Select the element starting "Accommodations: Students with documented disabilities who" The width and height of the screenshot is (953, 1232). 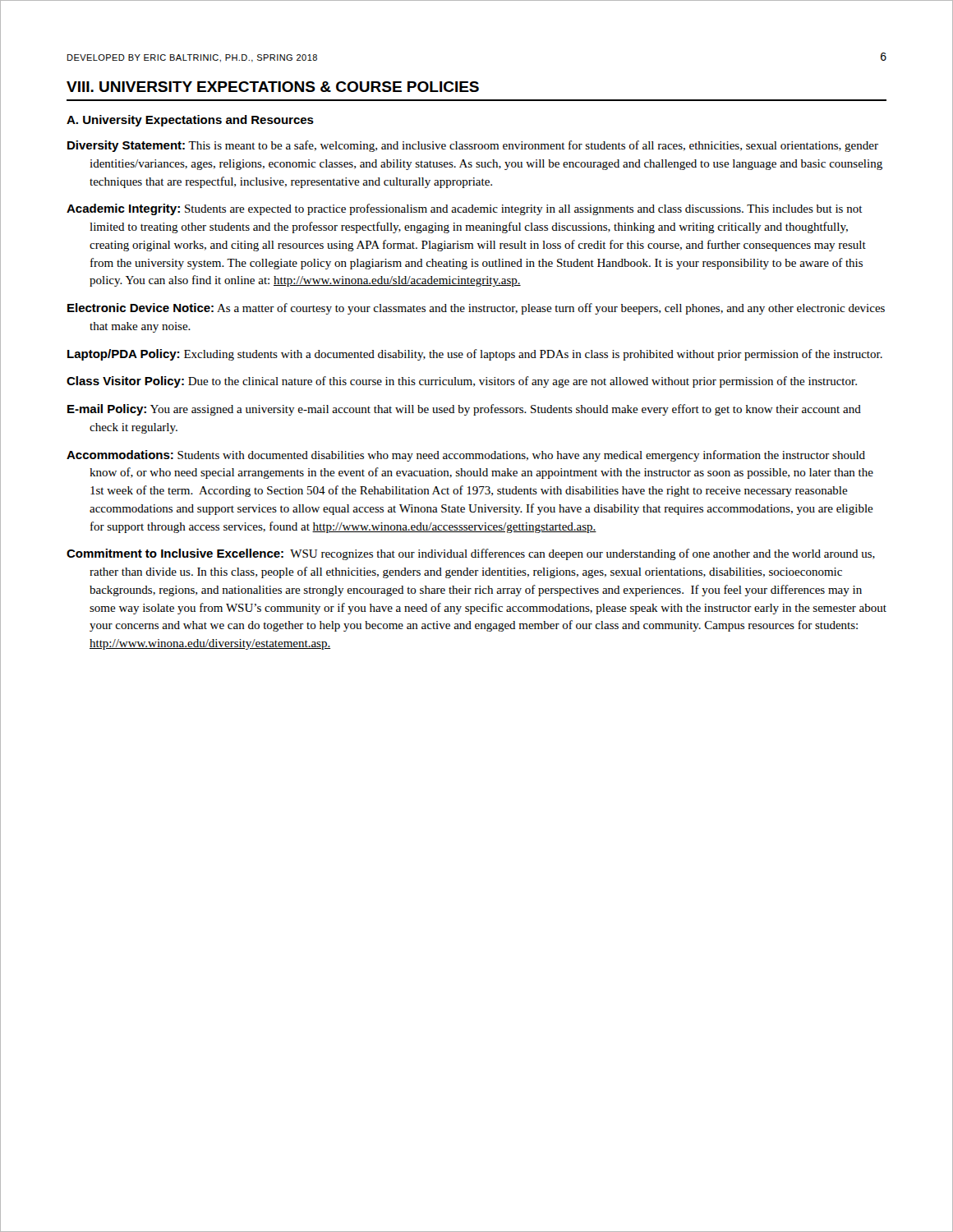470,490
